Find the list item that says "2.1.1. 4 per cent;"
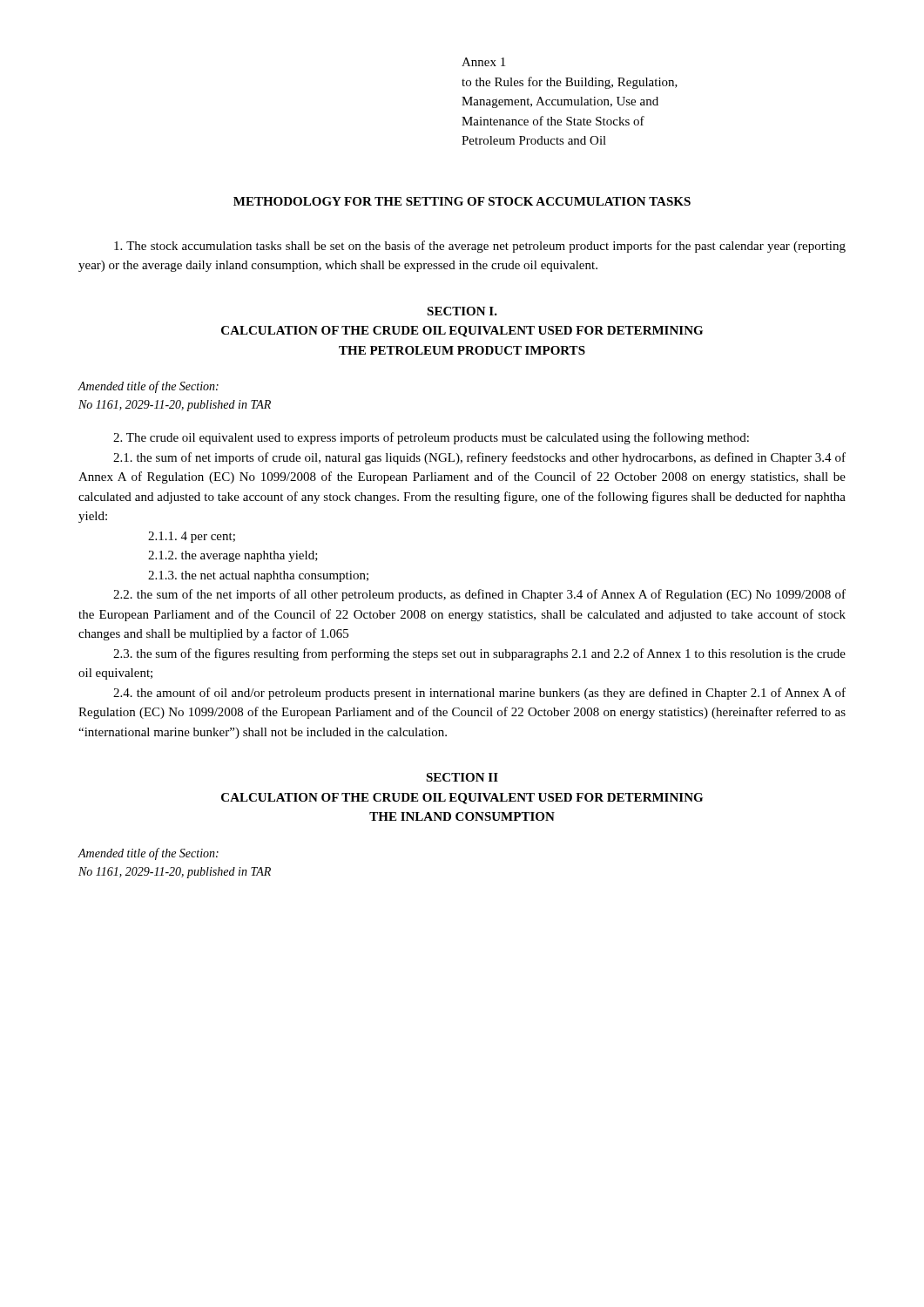Image resolution: width=924 pixels, height=1307 pixels. click(x=192, y=537)
